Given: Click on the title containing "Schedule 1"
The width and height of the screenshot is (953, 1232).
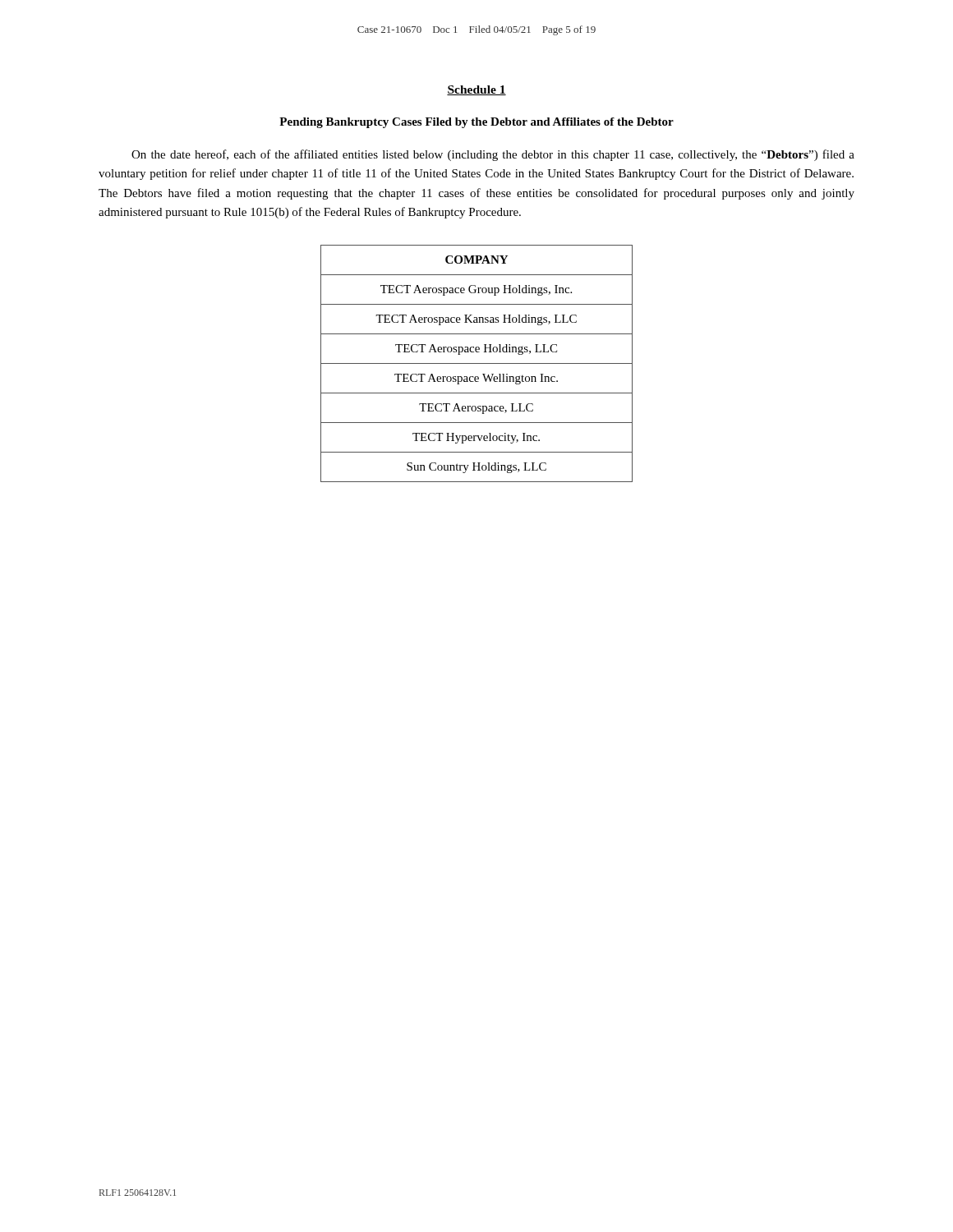Looking at the screenshot, I should (x=476, y=89).
